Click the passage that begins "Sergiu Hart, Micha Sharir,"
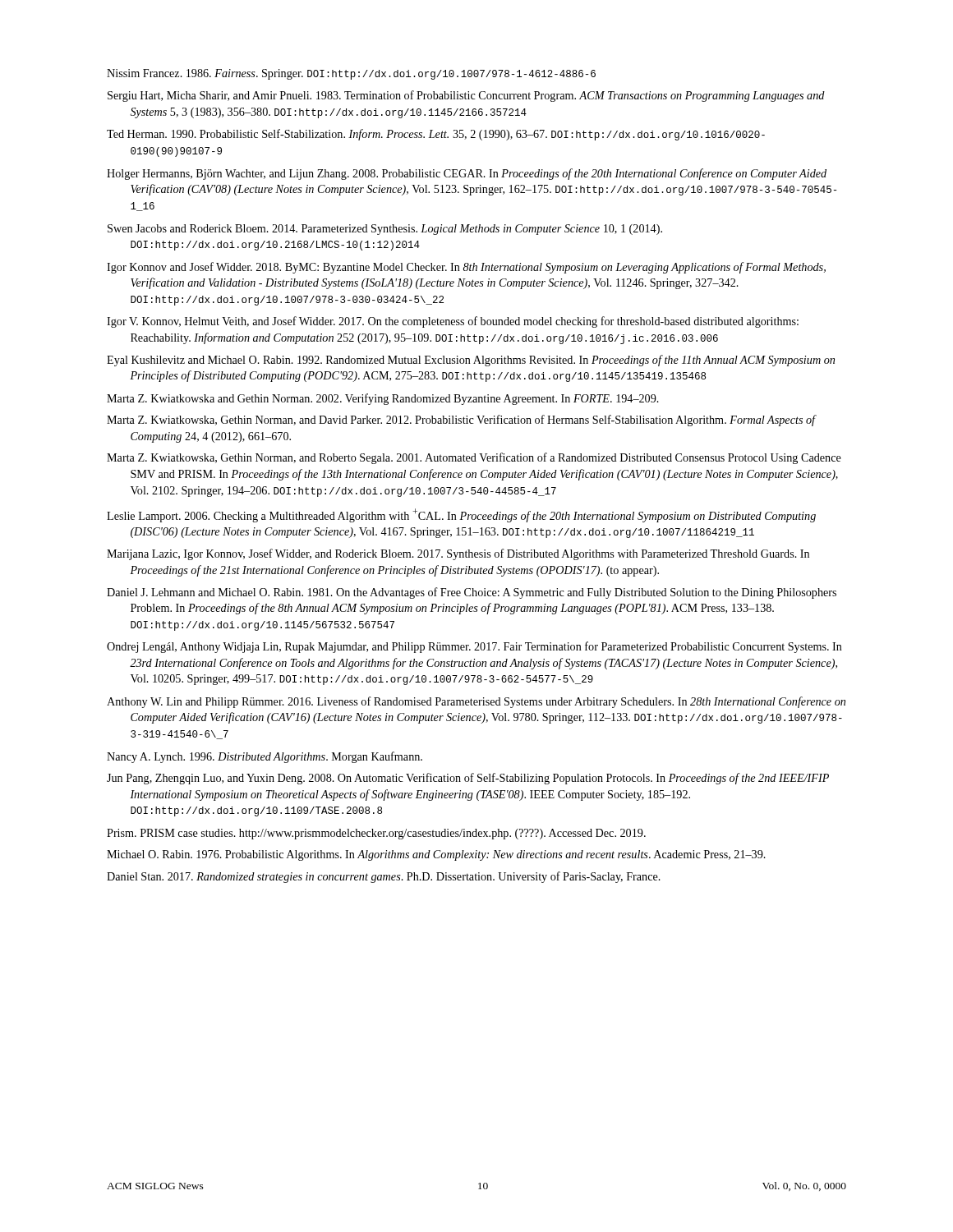The image size is (953, 1232). click(466, 104)
